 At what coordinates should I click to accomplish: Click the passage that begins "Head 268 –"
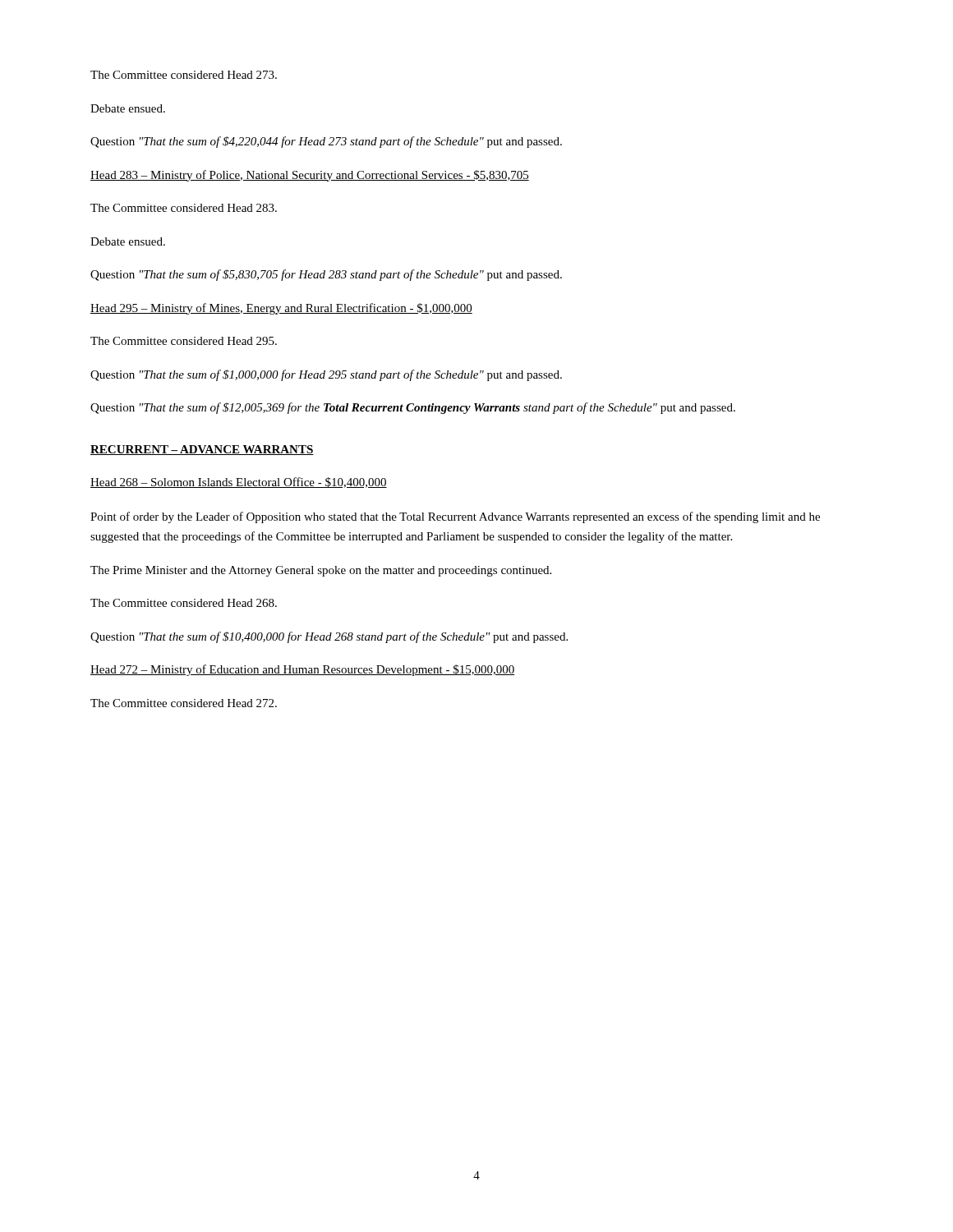(x=238, y=482)
